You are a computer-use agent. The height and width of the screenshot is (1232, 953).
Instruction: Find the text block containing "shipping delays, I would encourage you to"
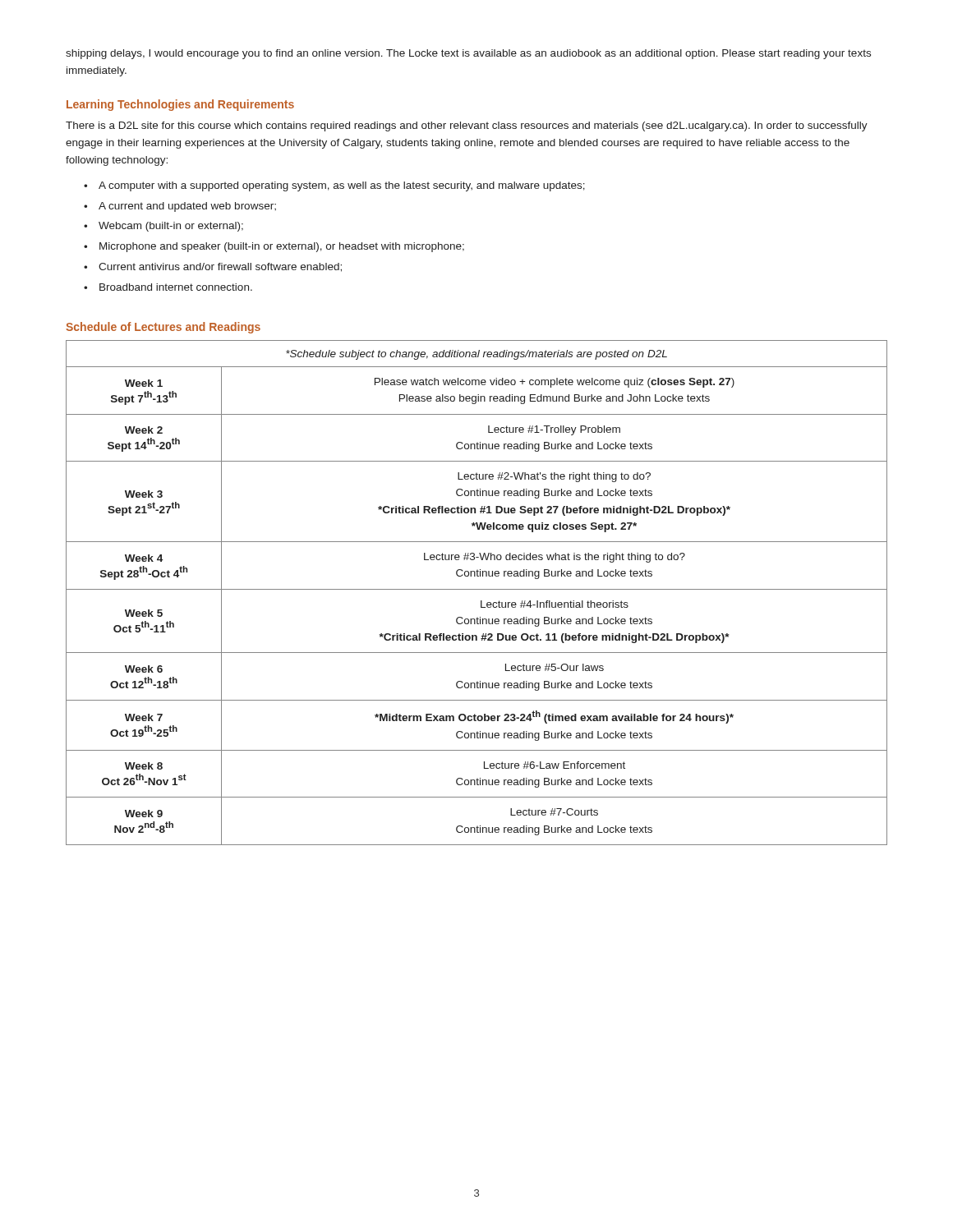point(469,62)
